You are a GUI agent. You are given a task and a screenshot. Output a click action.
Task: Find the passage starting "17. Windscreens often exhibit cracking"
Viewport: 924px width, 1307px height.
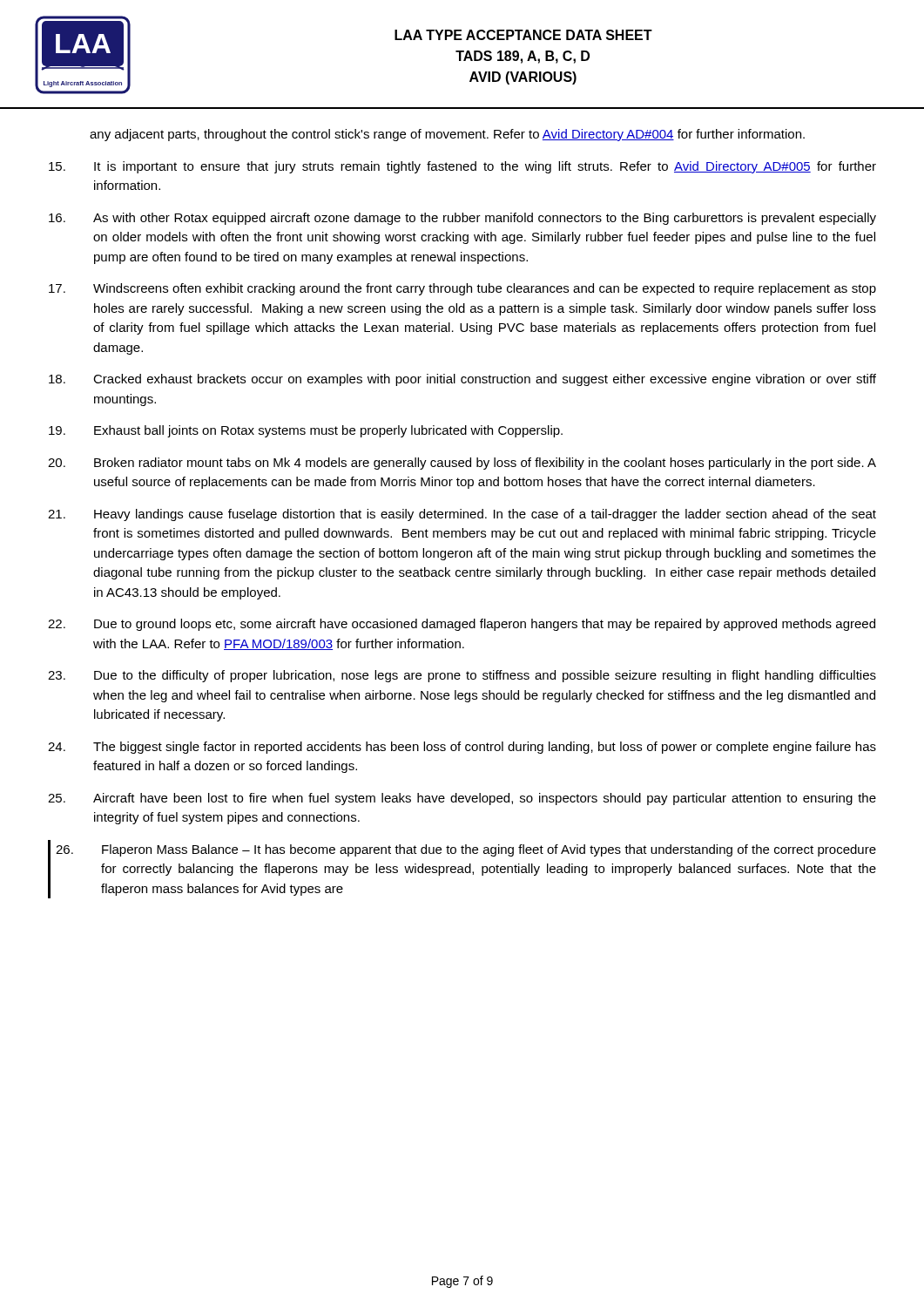[462, 318]
